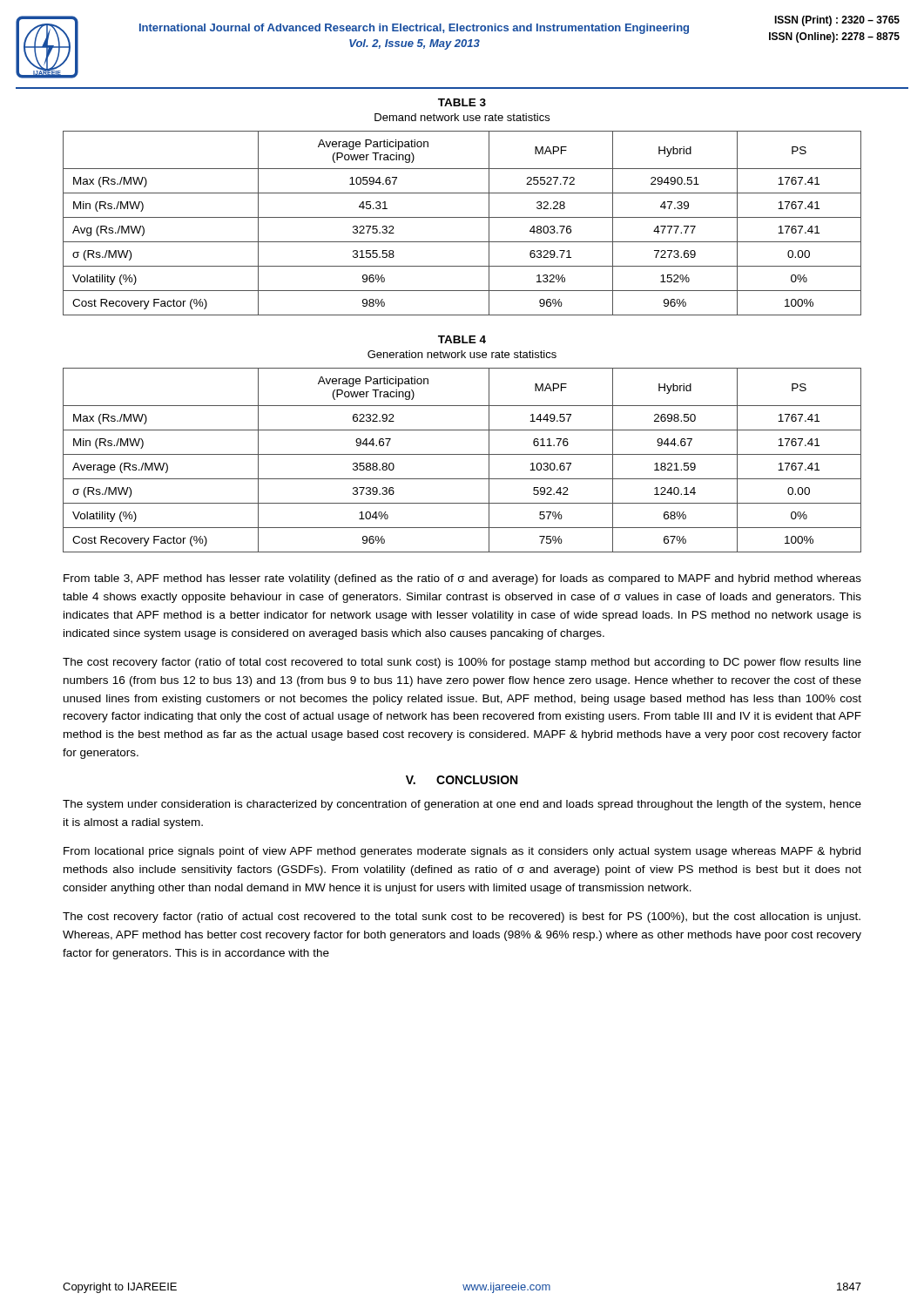Navigate to the element starting "Demand network use rate statistics"
924x1307 pixels.
tap(462, 117)
